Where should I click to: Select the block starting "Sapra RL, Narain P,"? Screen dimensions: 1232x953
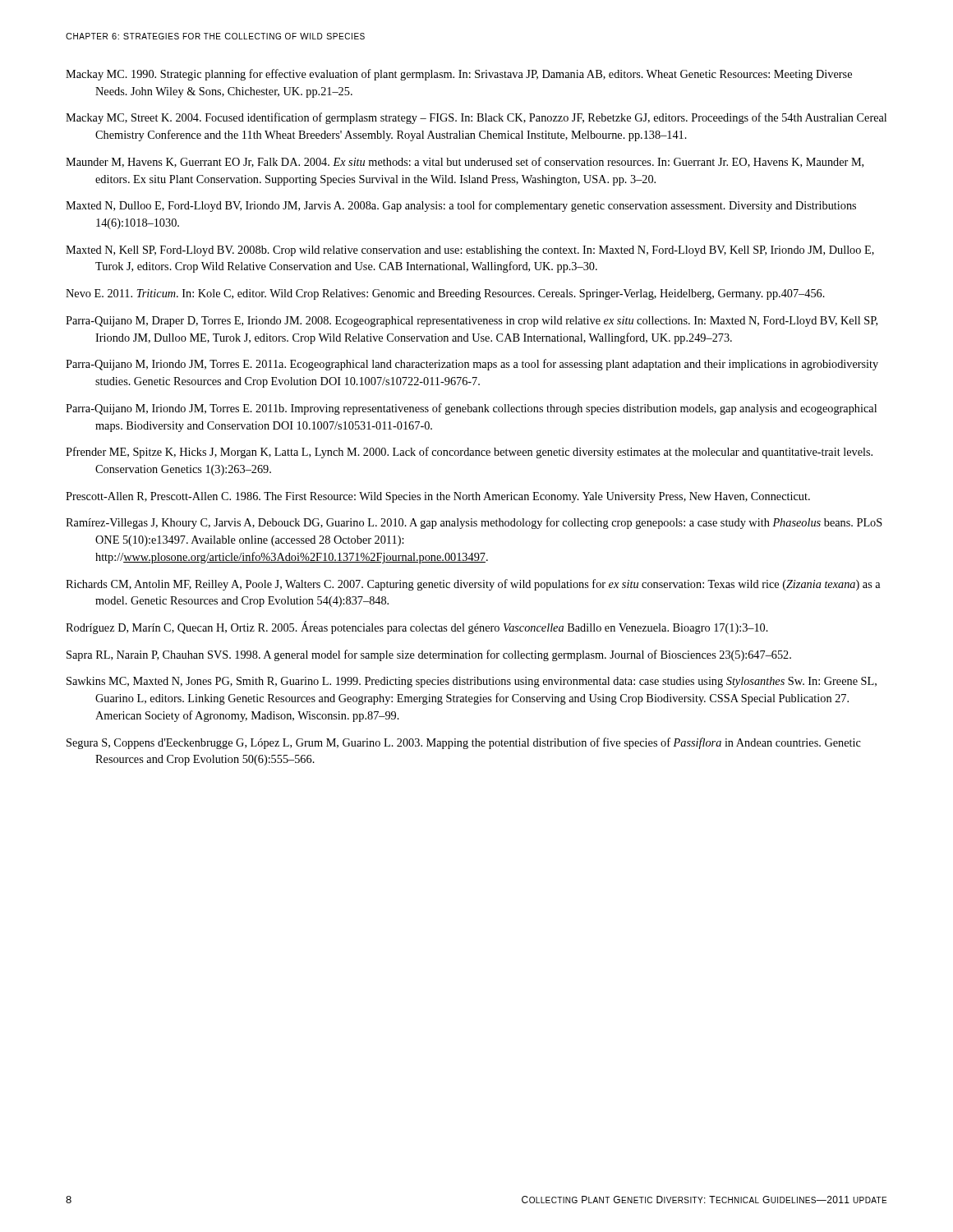tap(429, 654)
